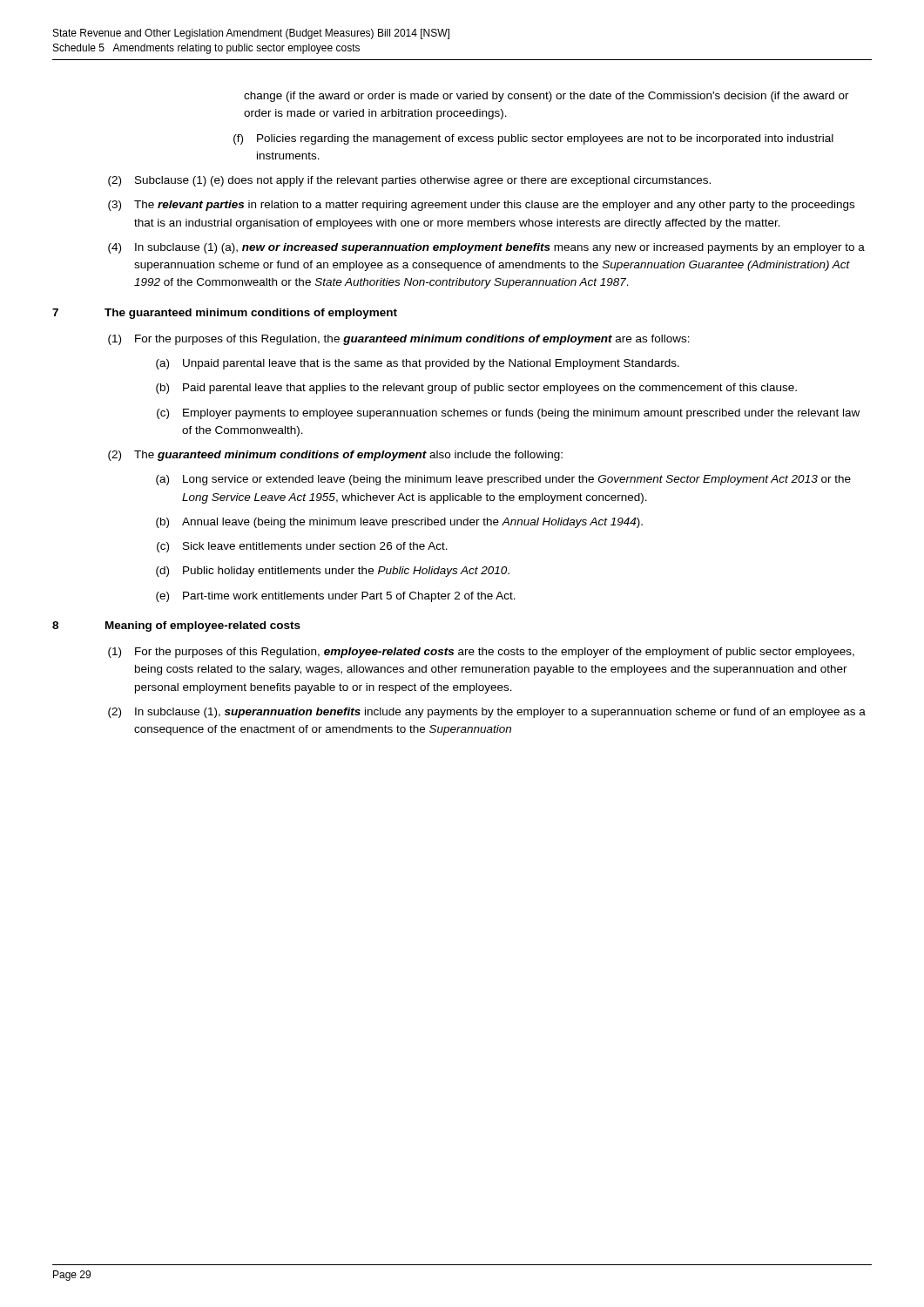This screenshot has width=924, height=1307.
Task: Click on the list item that reads "(a) Unpaid parental leave that is"
Action: (x=497, y=363)
